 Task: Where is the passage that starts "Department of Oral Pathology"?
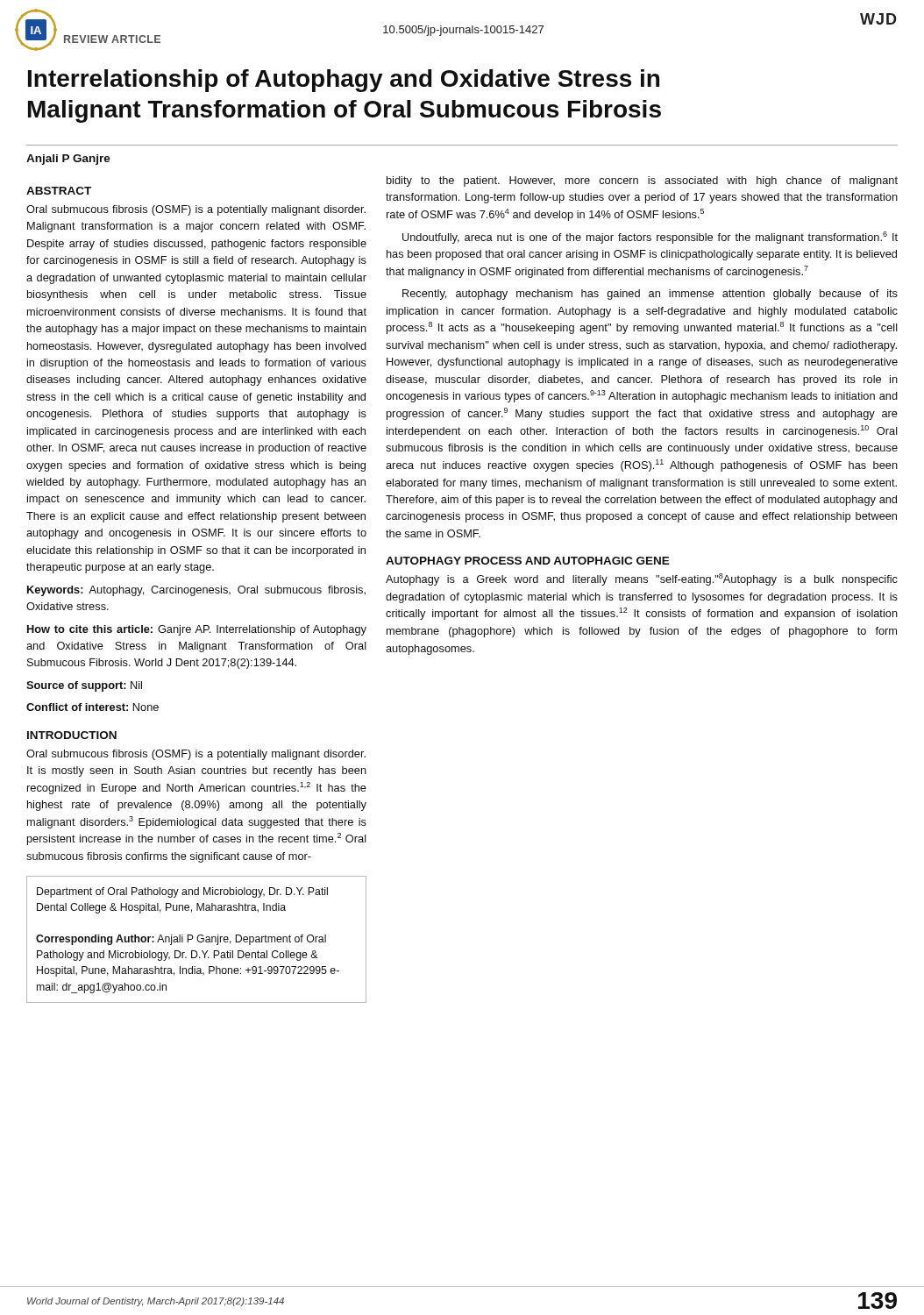[x=188, y=939]
